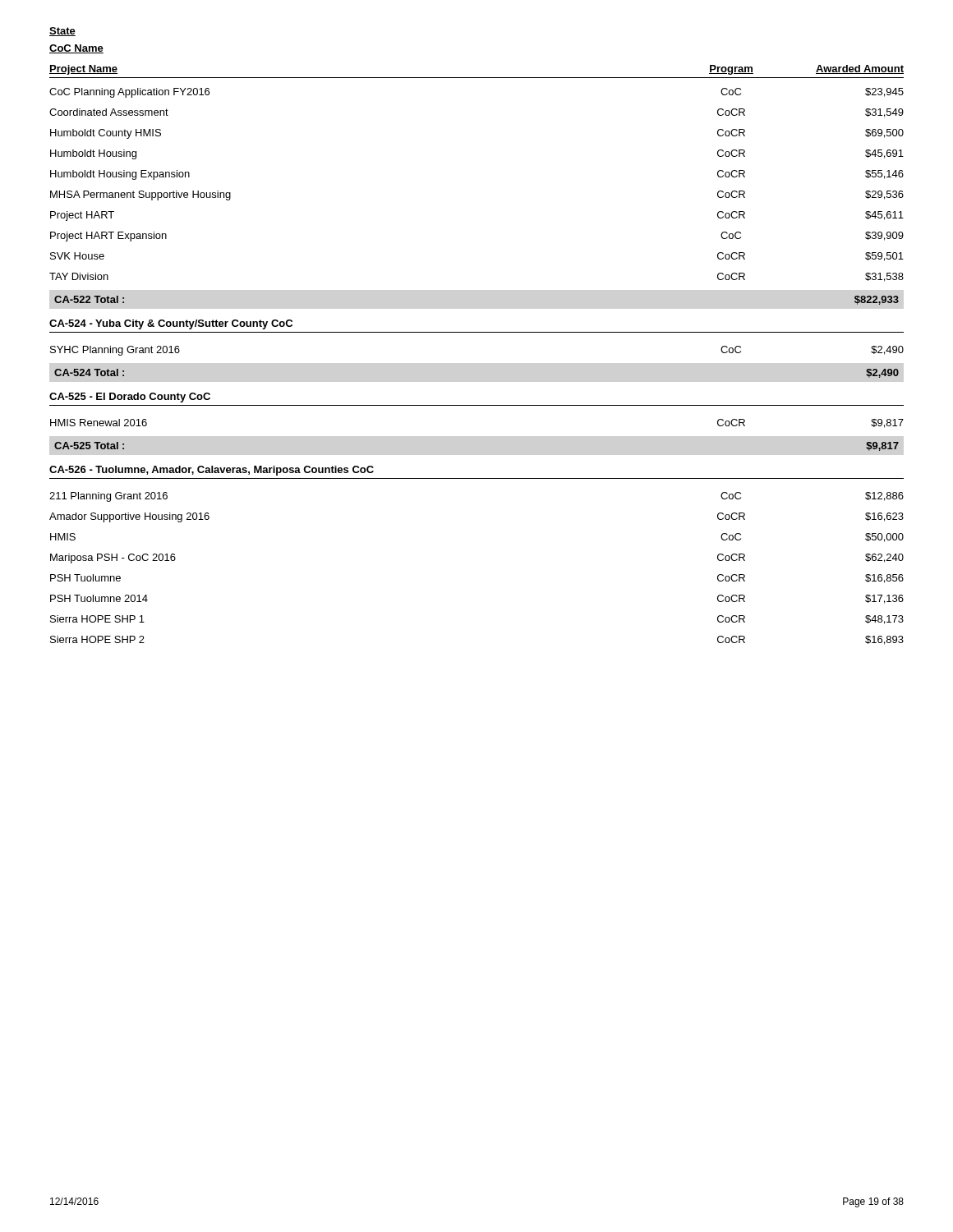Locate the section header that opens with "CA-524 - Yuba"
The height and width of the screenshot is (1232, 953).
171,323
